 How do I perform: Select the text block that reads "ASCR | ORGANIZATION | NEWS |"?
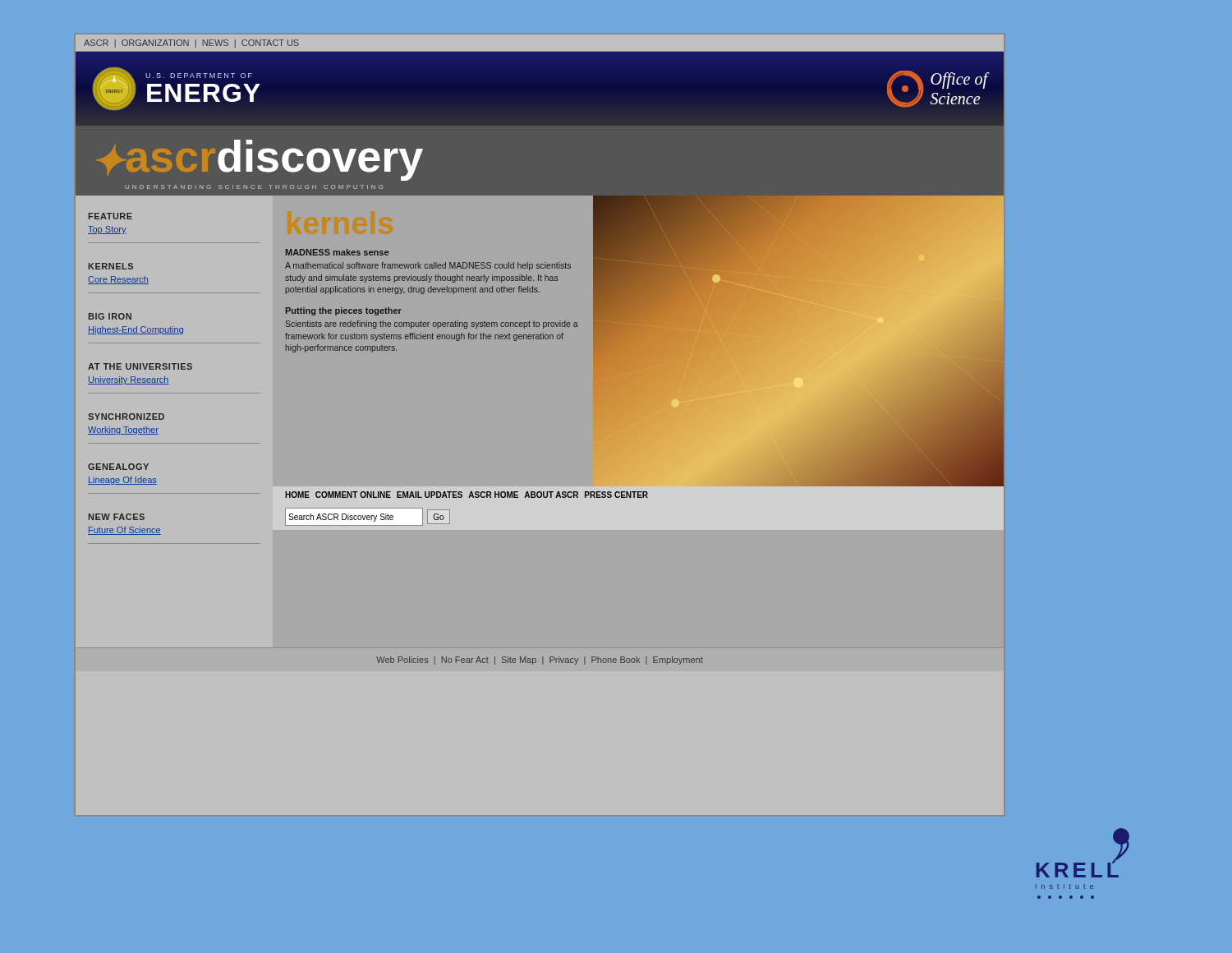pos(191,43)
